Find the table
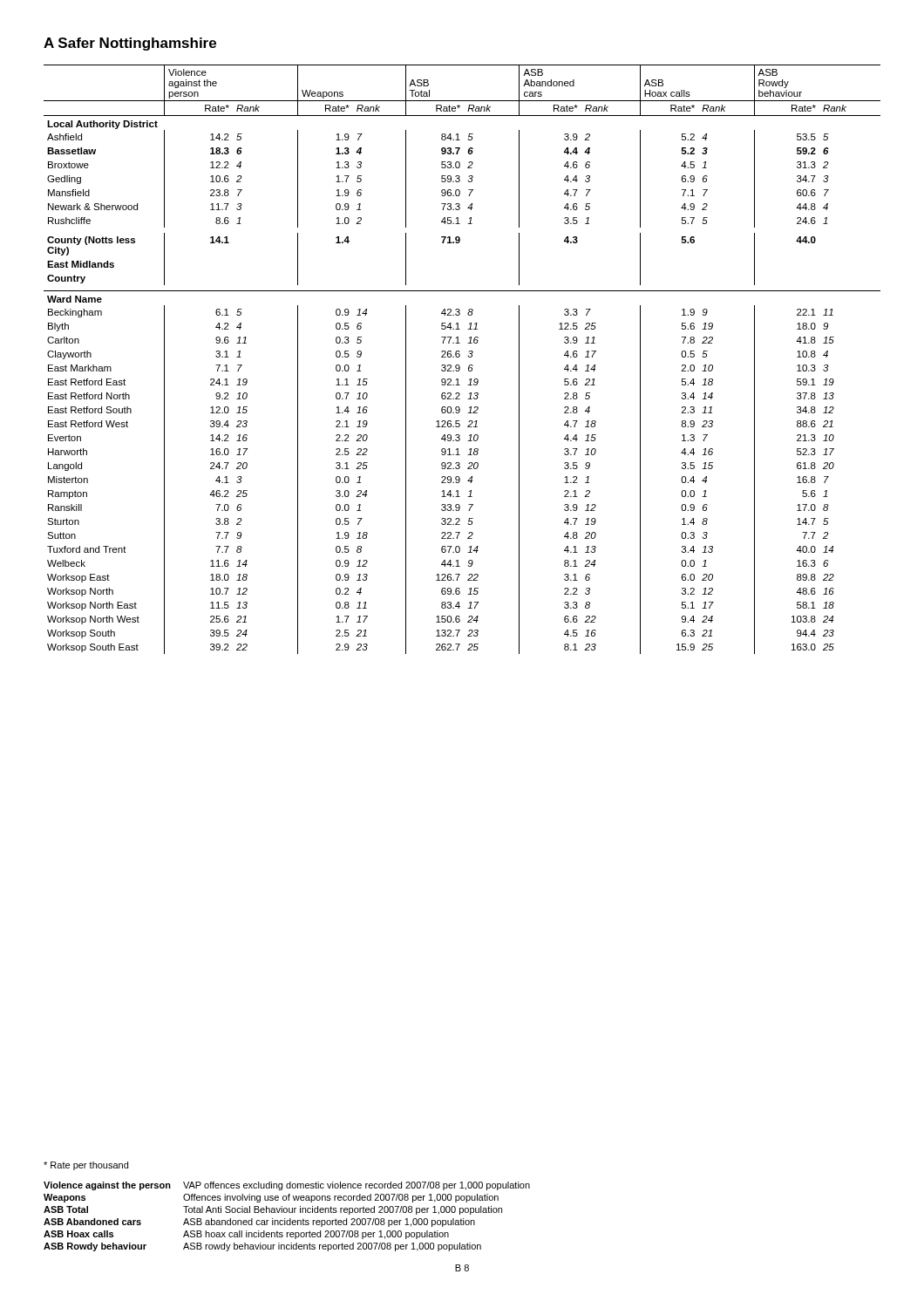The height and width of the screenshot is (1308, 924). pos(462,359)
